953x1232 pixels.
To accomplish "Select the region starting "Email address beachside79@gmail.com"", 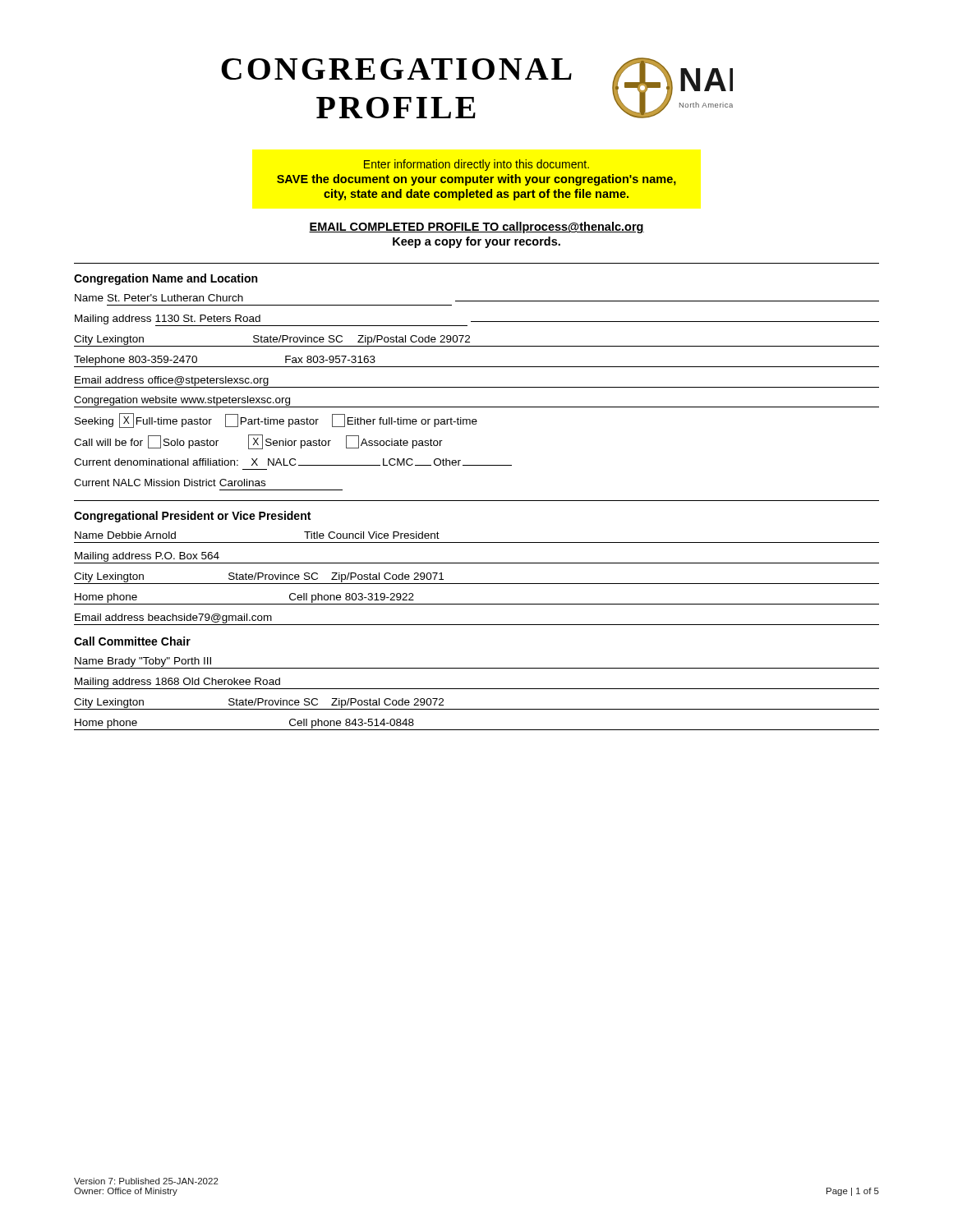I will point(205,618).
